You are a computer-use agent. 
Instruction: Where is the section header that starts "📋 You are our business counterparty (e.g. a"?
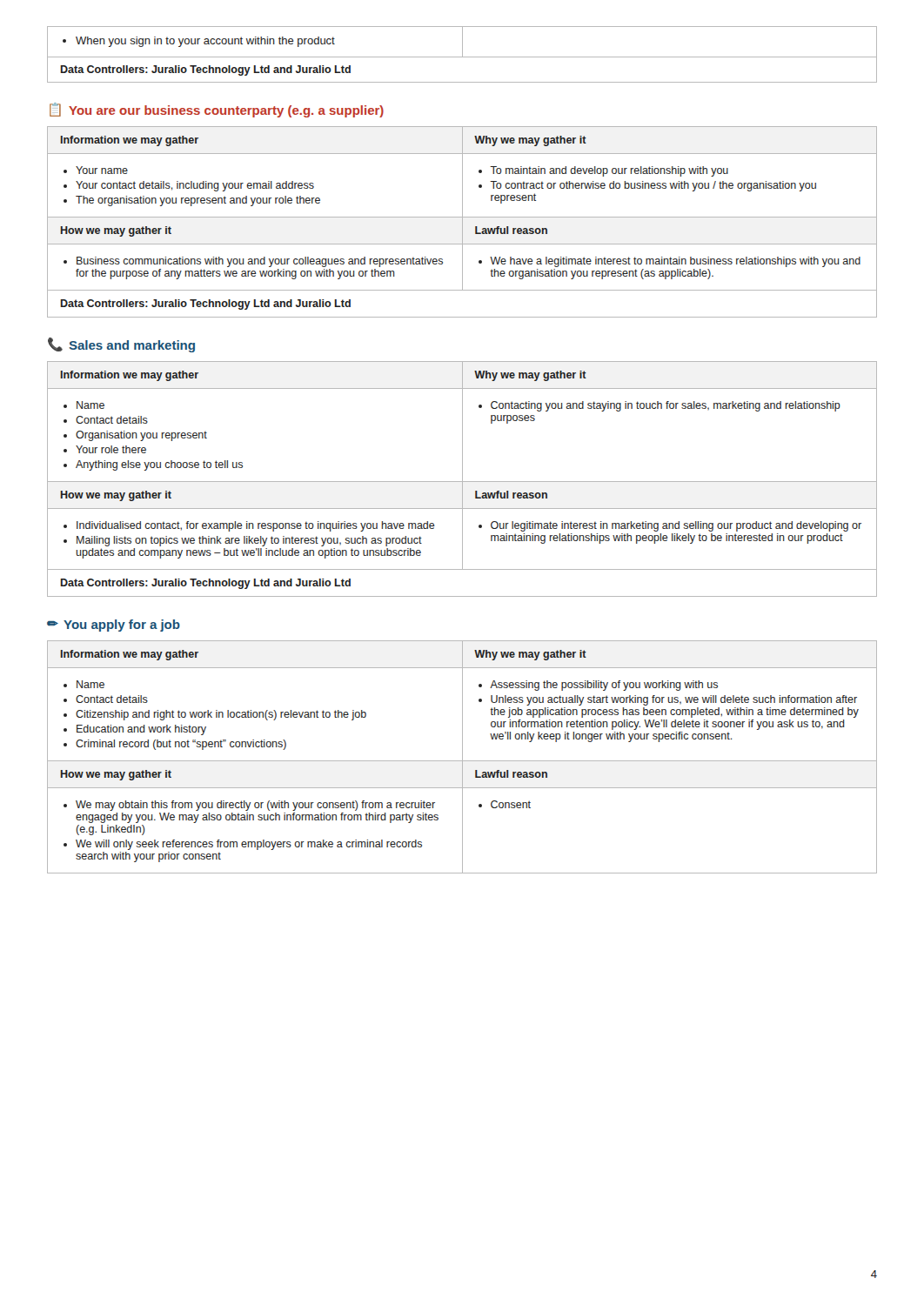click(x=215, y=110)
